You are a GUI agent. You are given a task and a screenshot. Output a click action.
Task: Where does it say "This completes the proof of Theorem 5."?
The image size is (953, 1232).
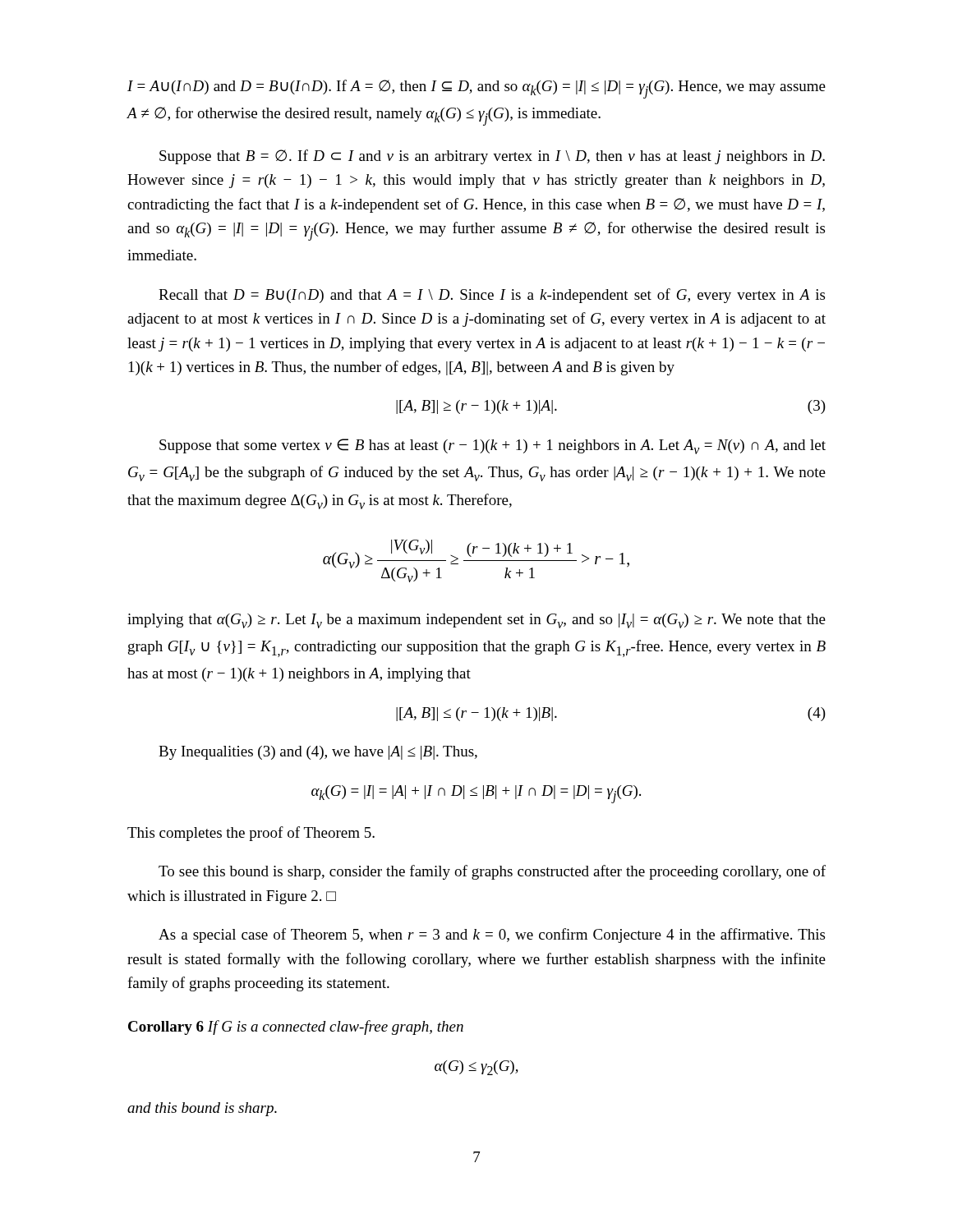tap(251, 832)
